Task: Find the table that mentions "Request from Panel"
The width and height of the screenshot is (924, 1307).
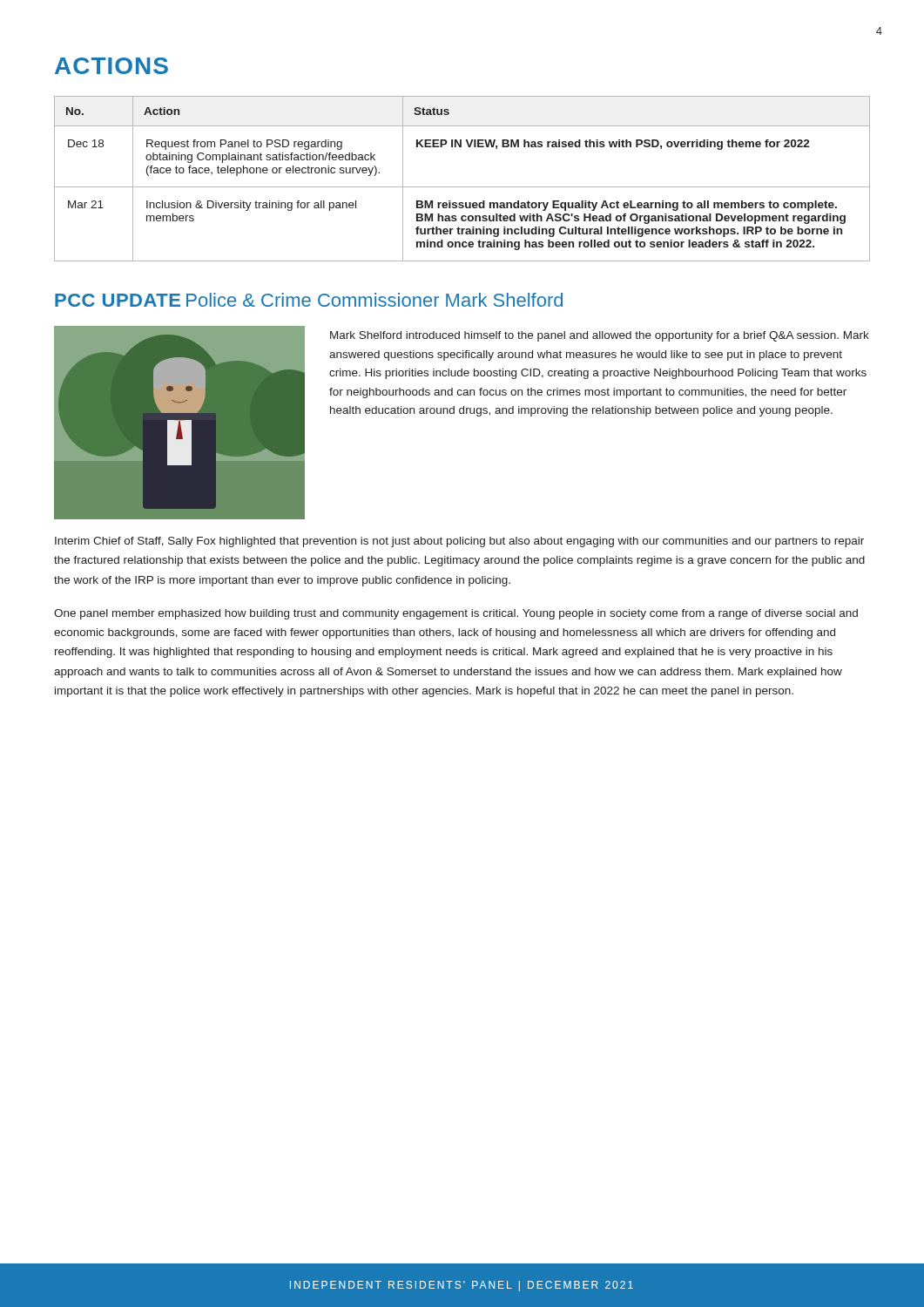Action: [462, 179]
